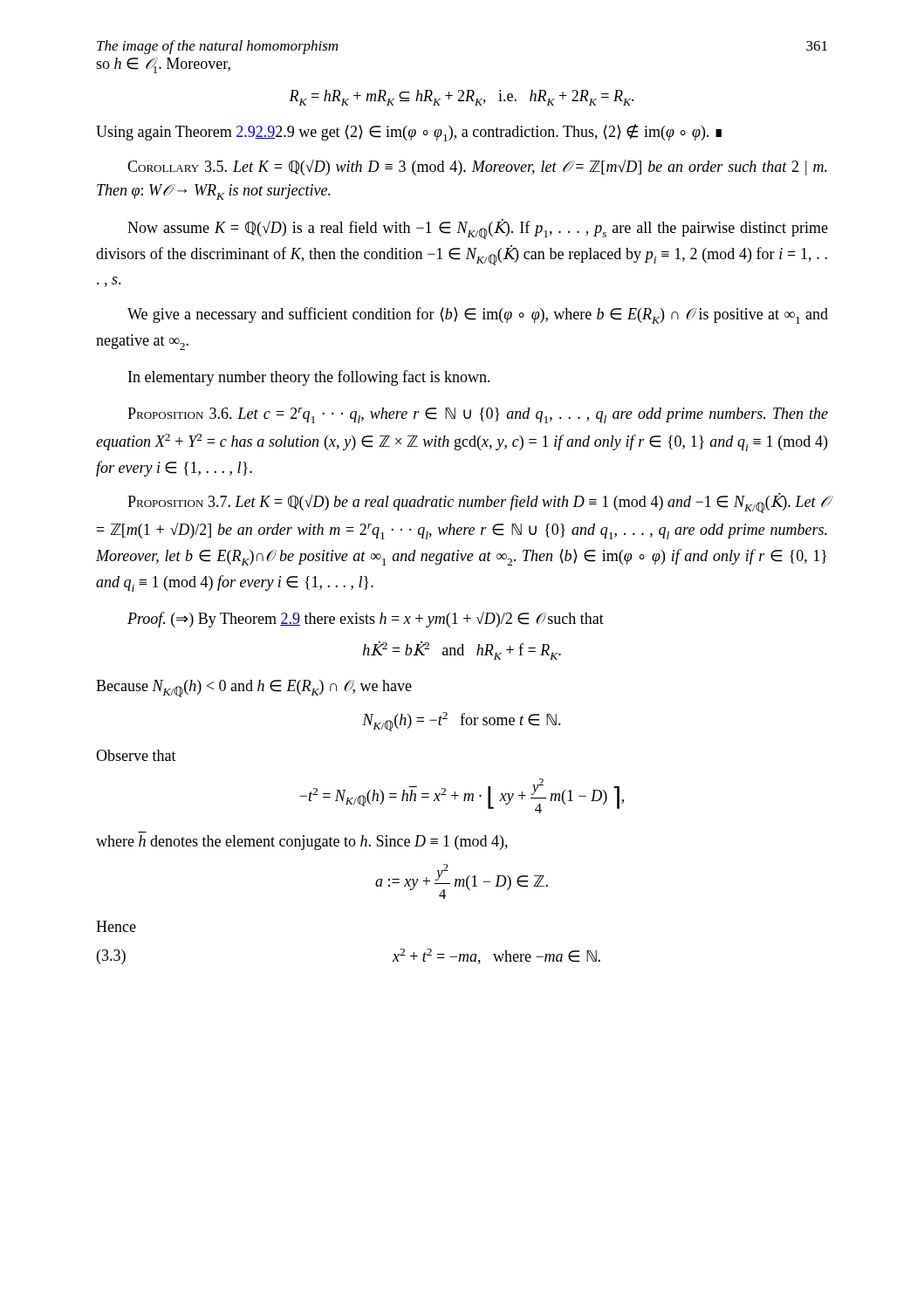Find the text block that says "Because NK/ℚ(h) < 0 and h ∈"
This screenshot has width=924, height=1309.
tap(254, 687)
